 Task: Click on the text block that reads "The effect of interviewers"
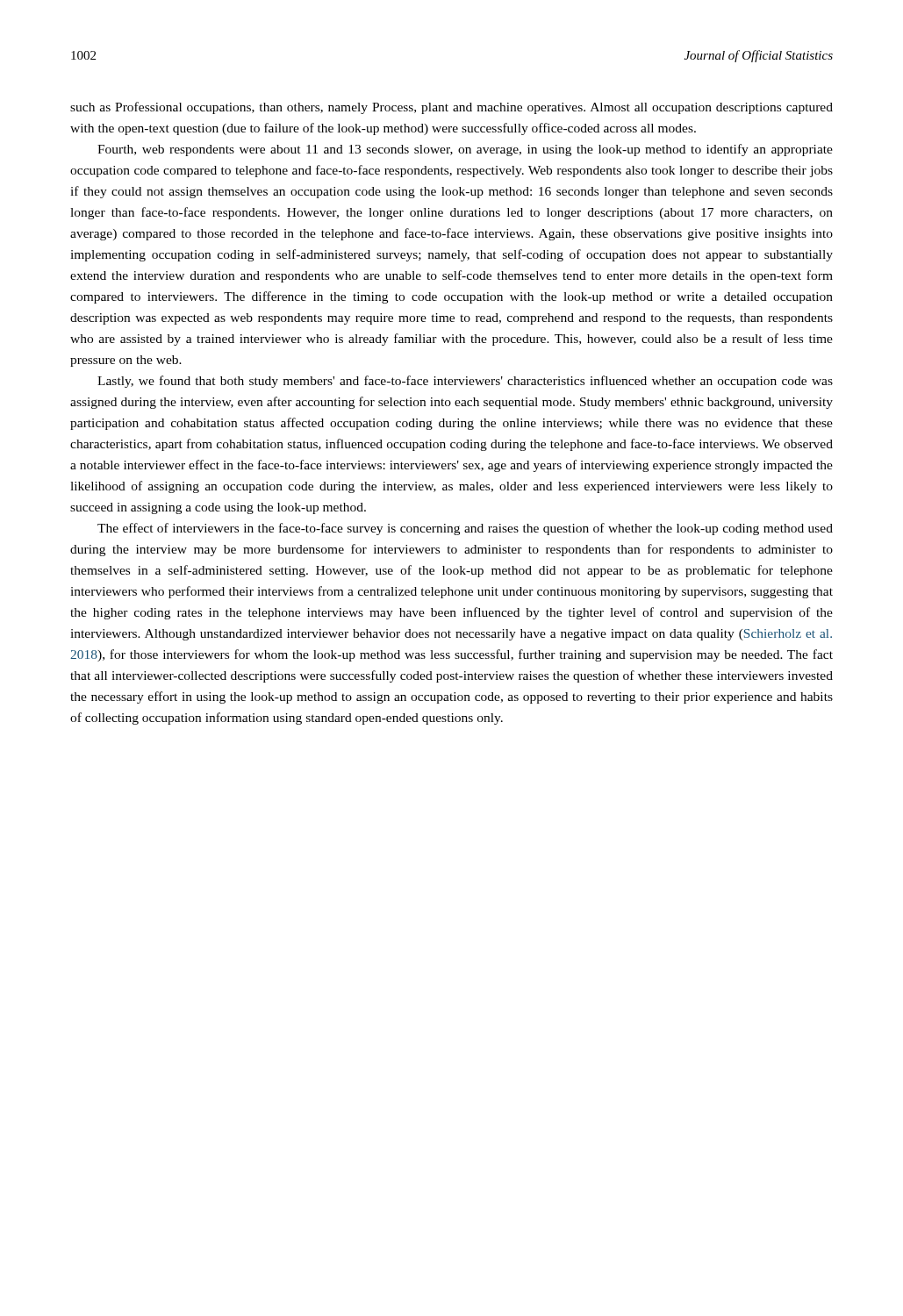tap(452, 623)
